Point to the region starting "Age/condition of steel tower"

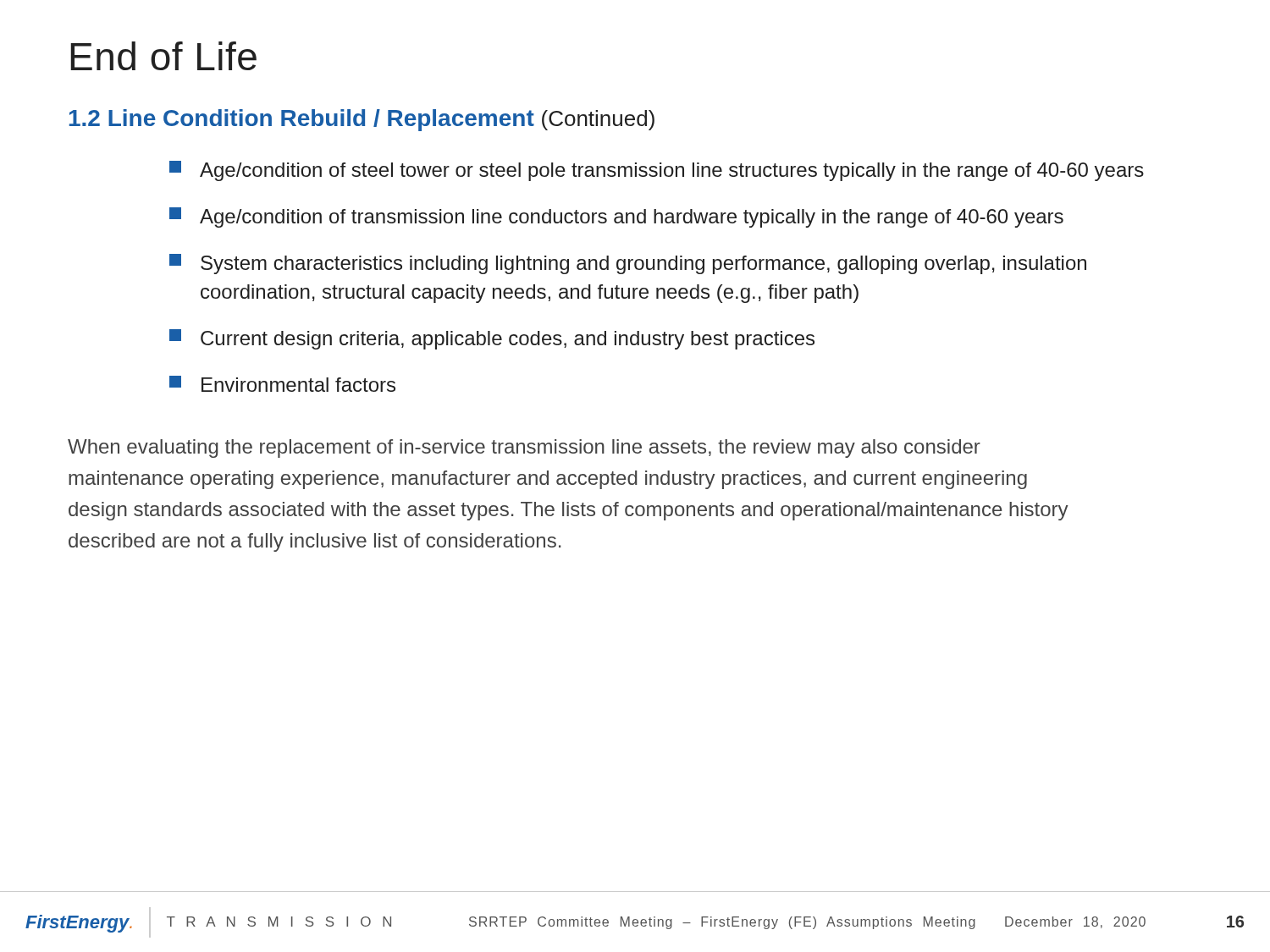coord(686,170)
